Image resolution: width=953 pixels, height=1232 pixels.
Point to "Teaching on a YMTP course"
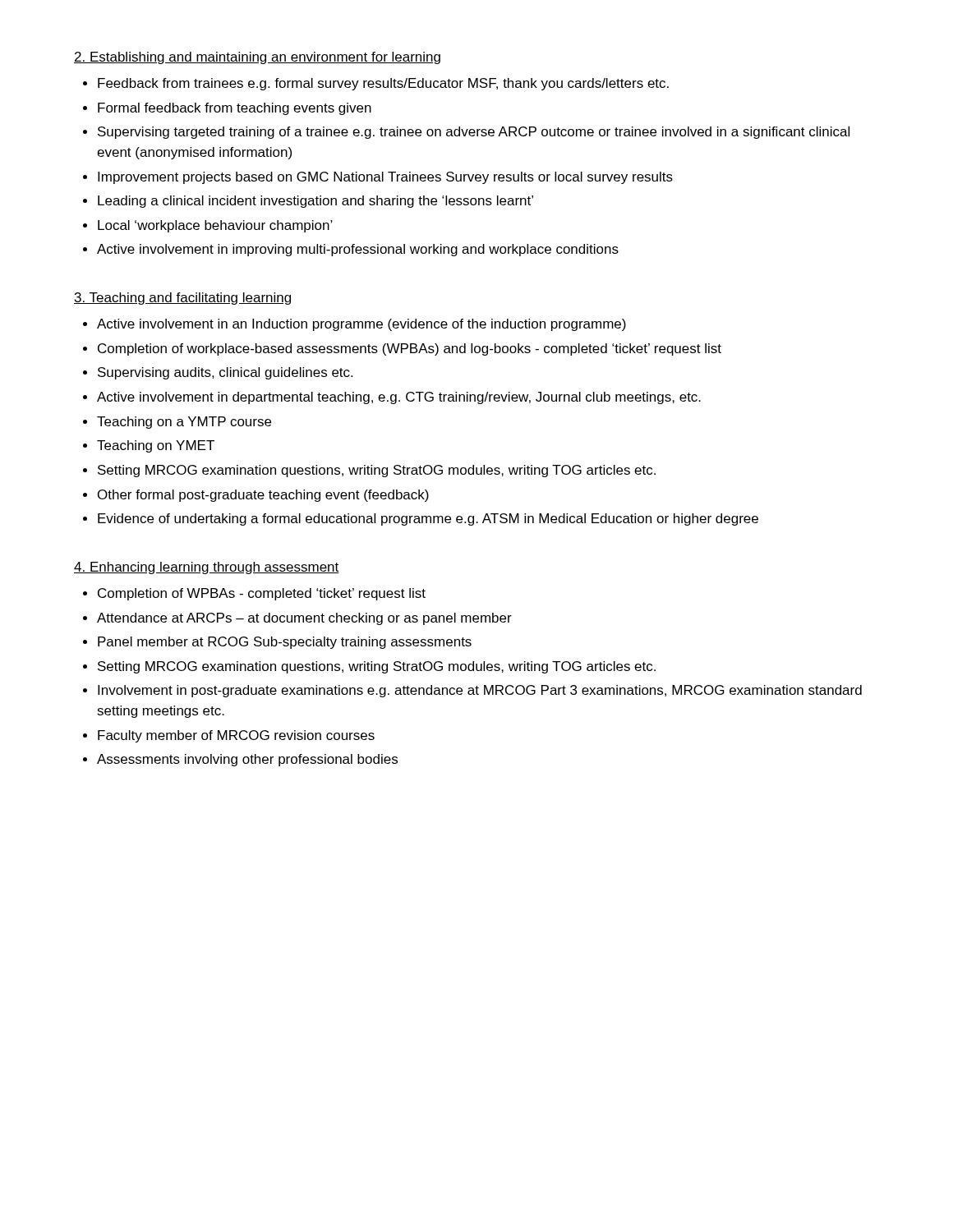184,422
